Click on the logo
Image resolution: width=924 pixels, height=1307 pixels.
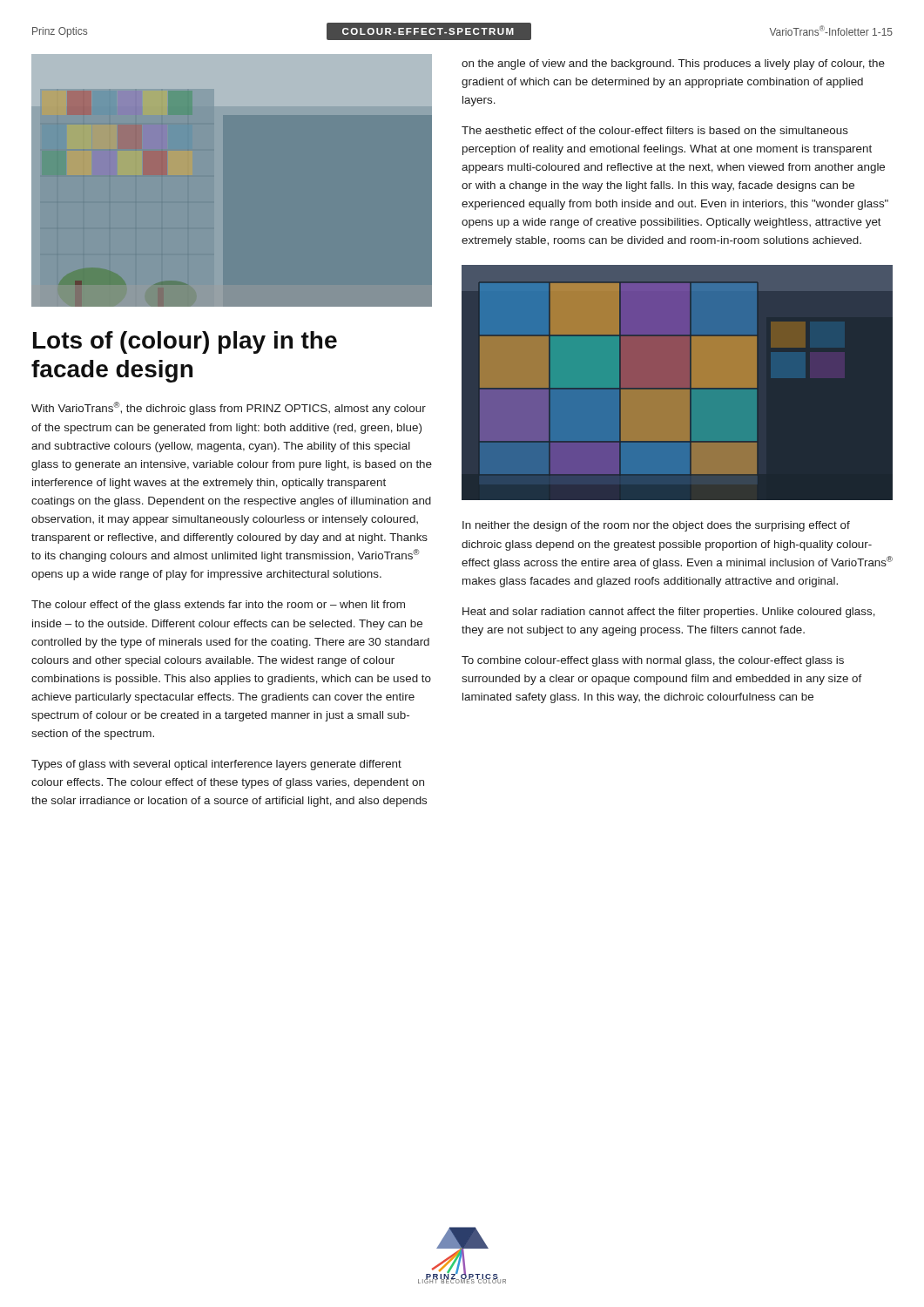(462, 1255)
